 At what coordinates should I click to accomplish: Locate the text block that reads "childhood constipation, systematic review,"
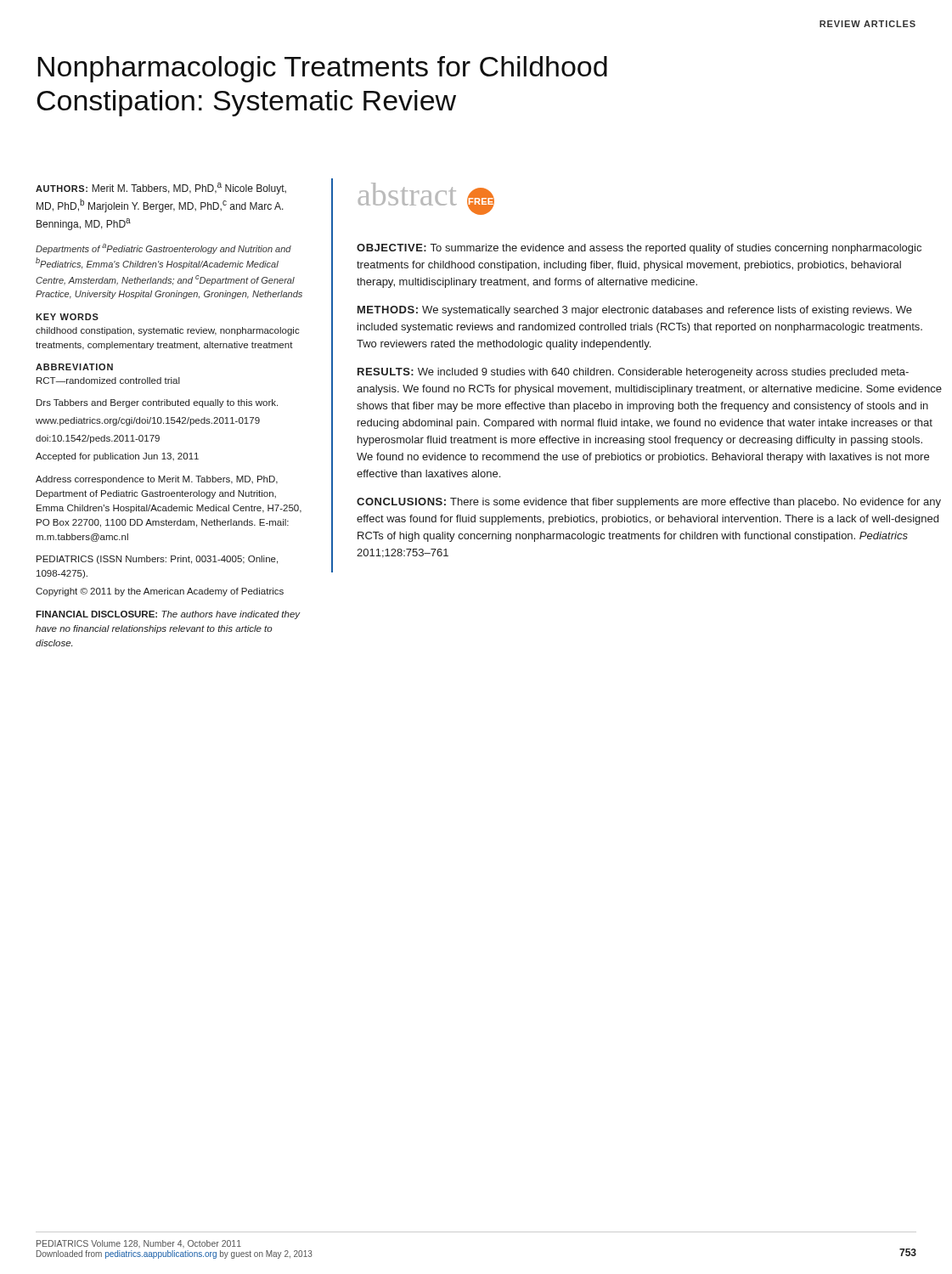click(168, 337)
